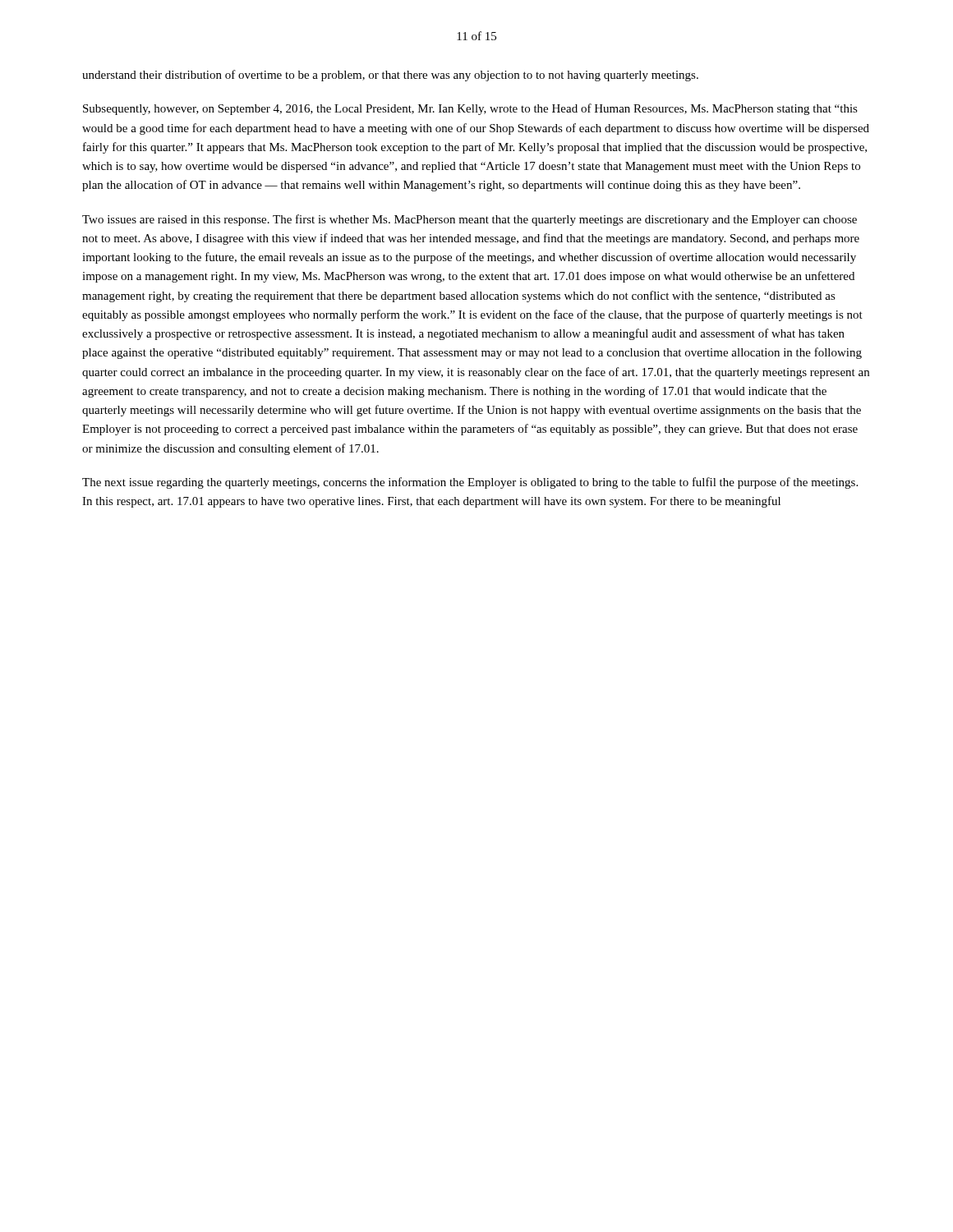This screenshot has width=953, height=1232.
Task: Select the text starting "understand their distribution of overtime to be a"
Action: pyautogui.click(x=476, y=75)
